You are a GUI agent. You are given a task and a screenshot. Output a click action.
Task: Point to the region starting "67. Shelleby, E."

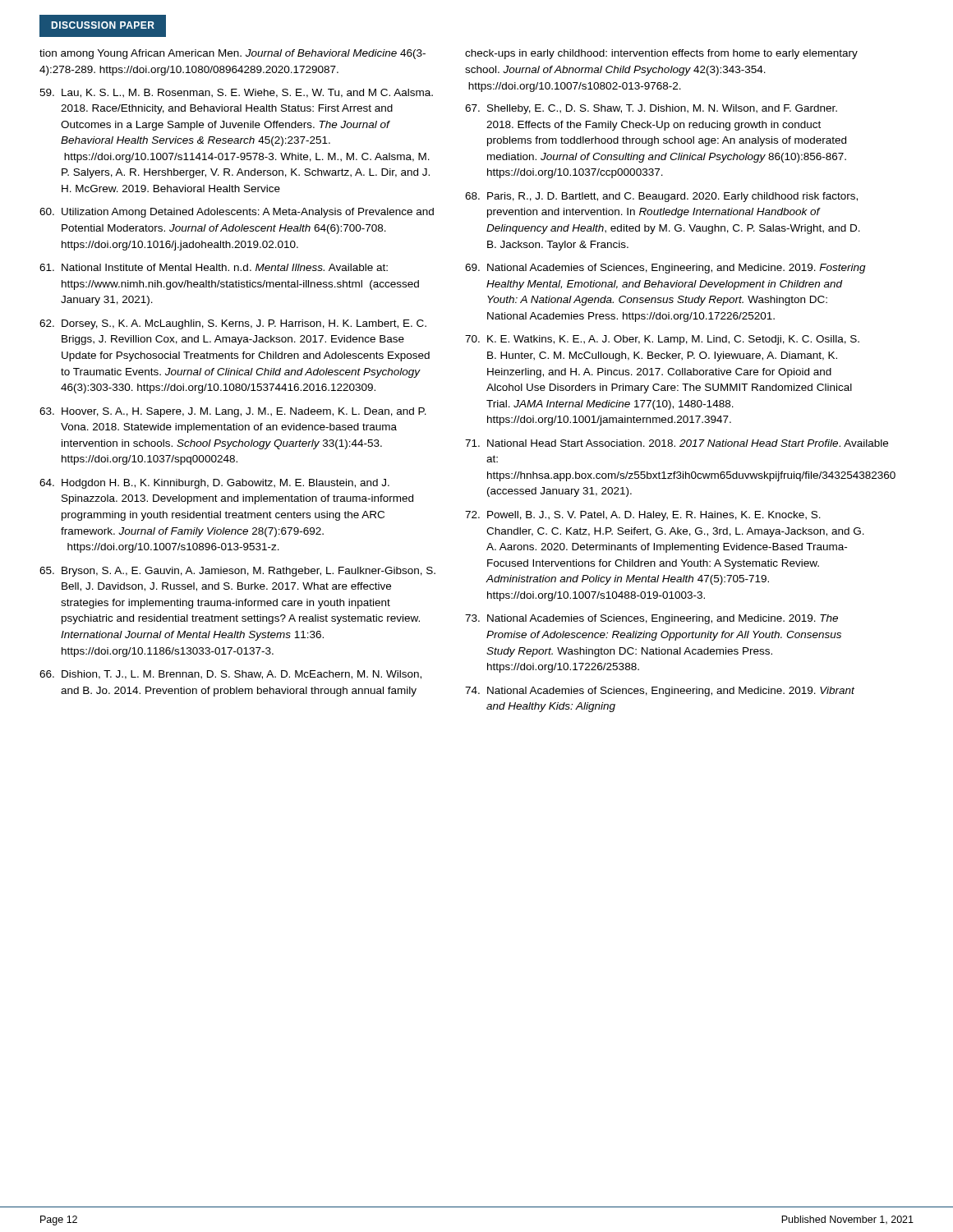point(666,140)
